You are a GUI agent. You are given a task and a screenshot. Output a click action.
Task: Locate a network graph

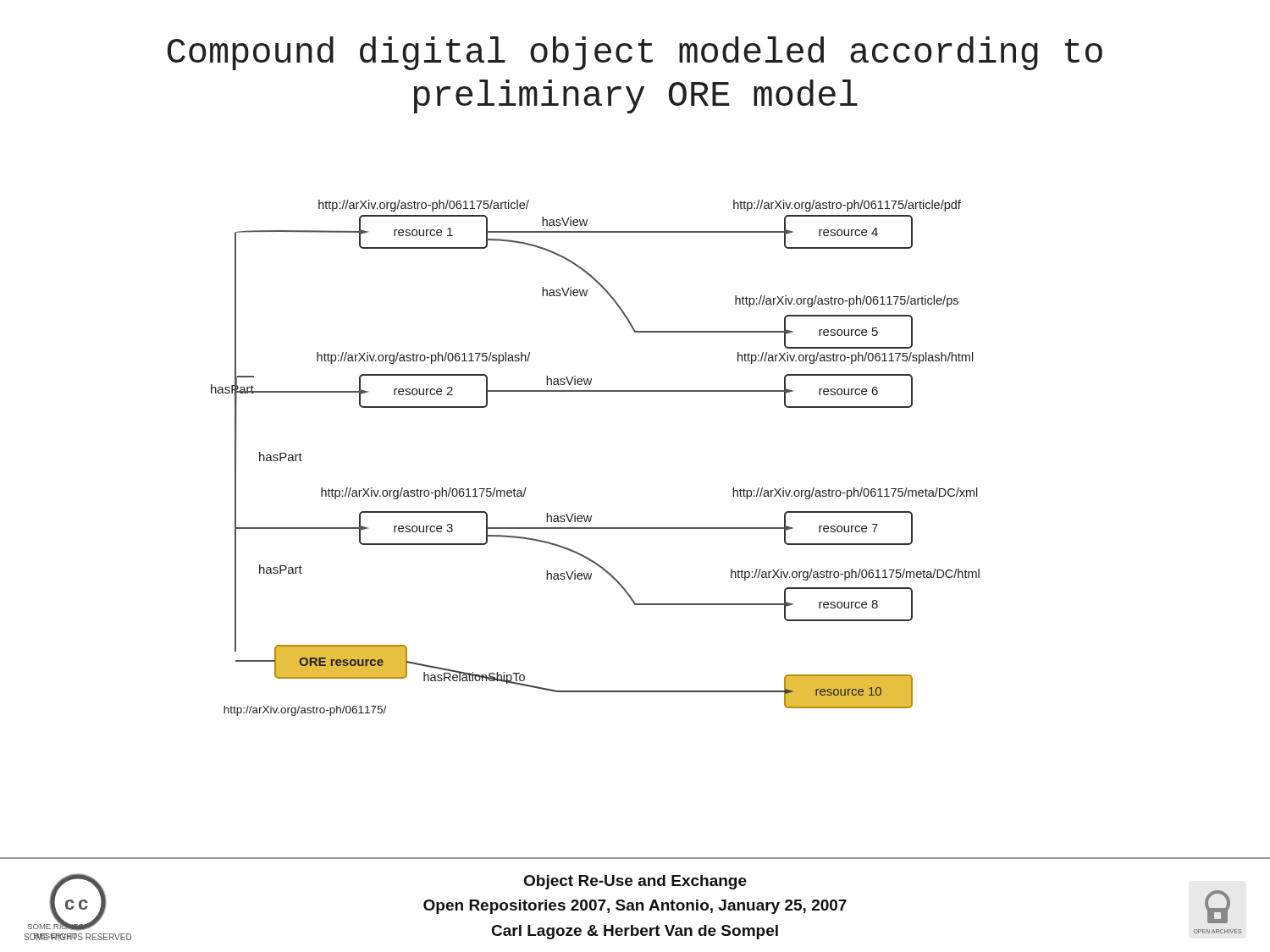coord(635,453)
